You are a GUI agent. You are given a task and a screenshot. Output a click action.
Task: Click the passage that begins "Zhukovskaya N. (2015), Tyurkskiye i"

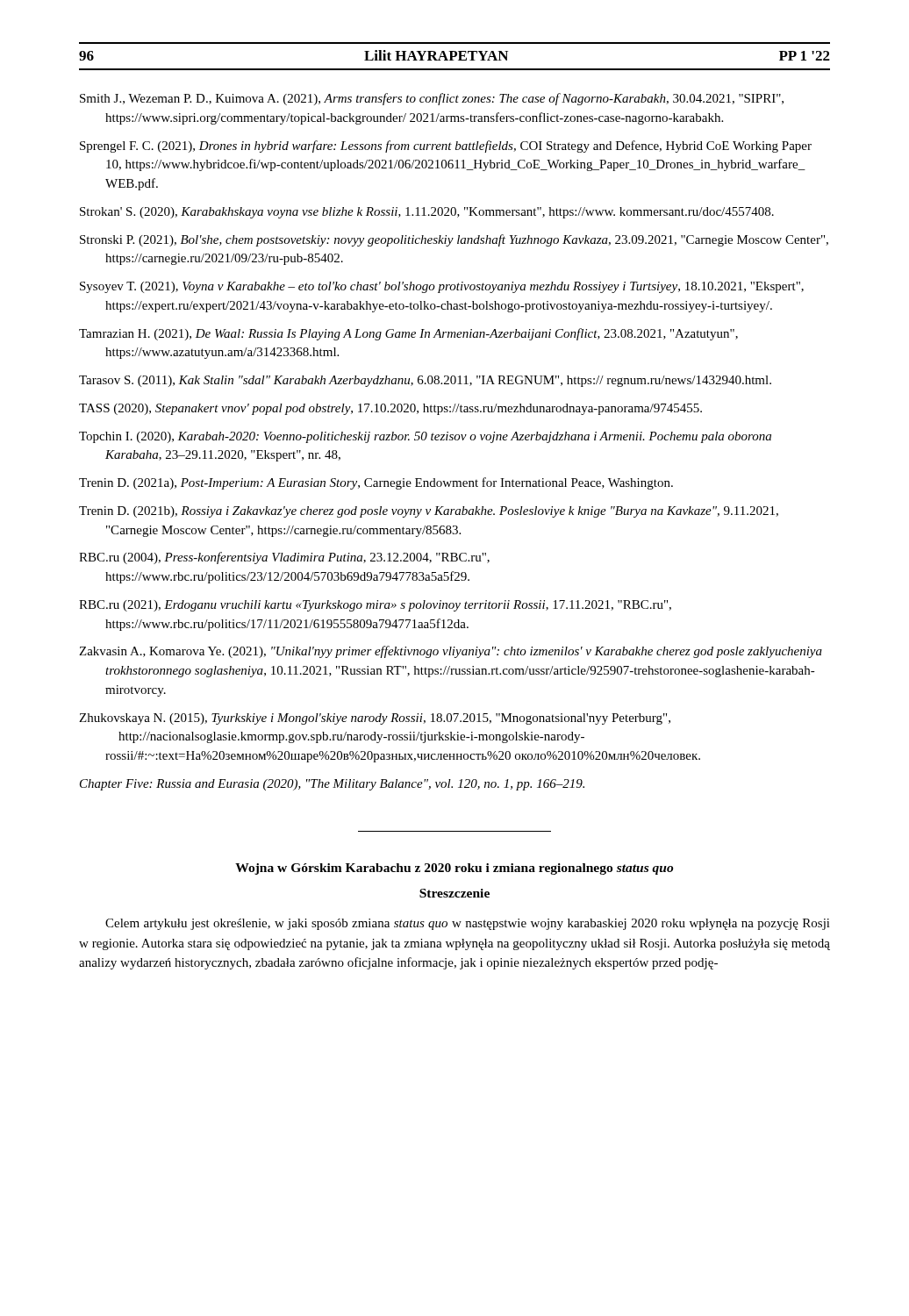coord(390,736)
